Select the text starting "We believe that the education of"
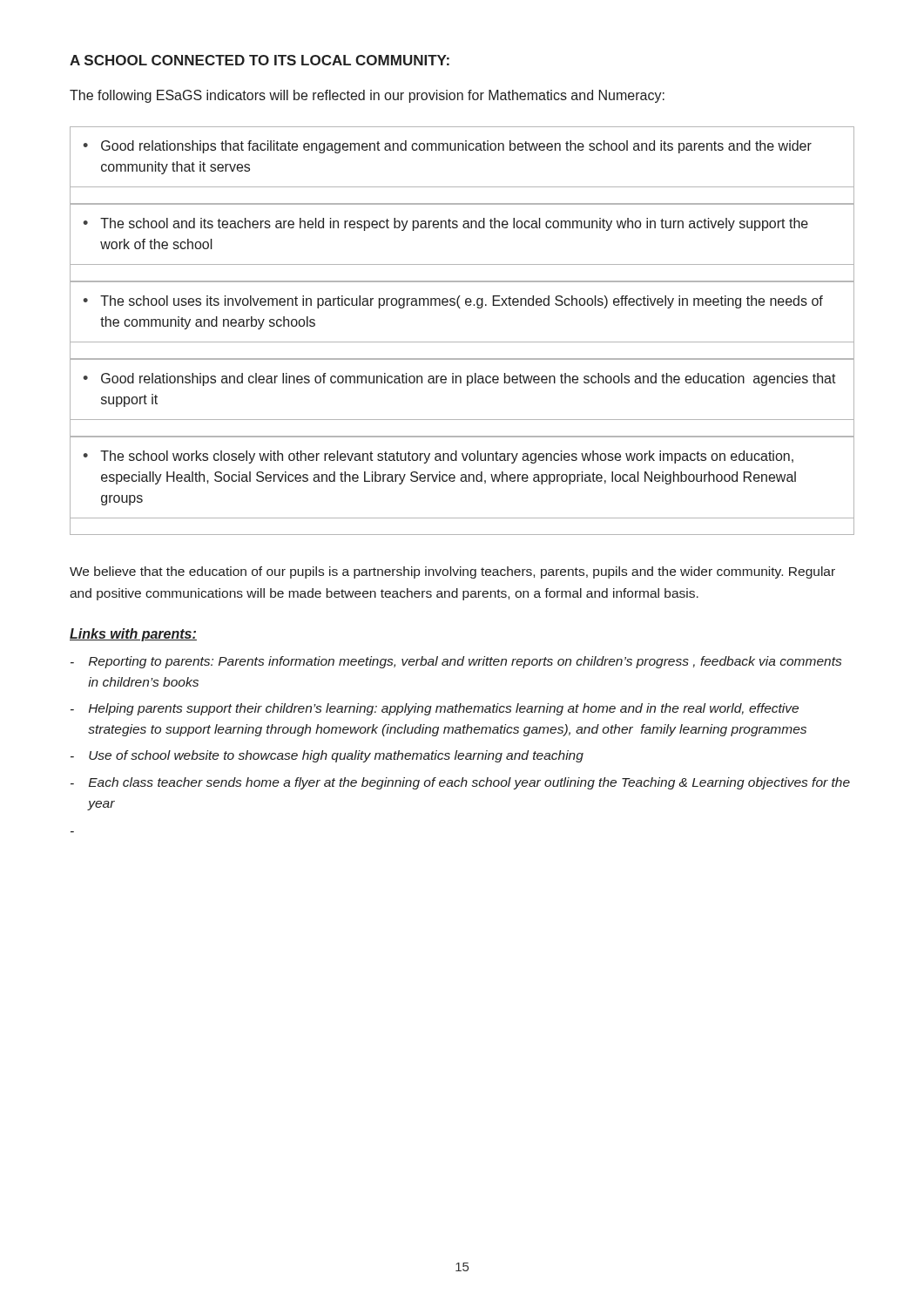 pyautogui.click(x=452, y=582)
